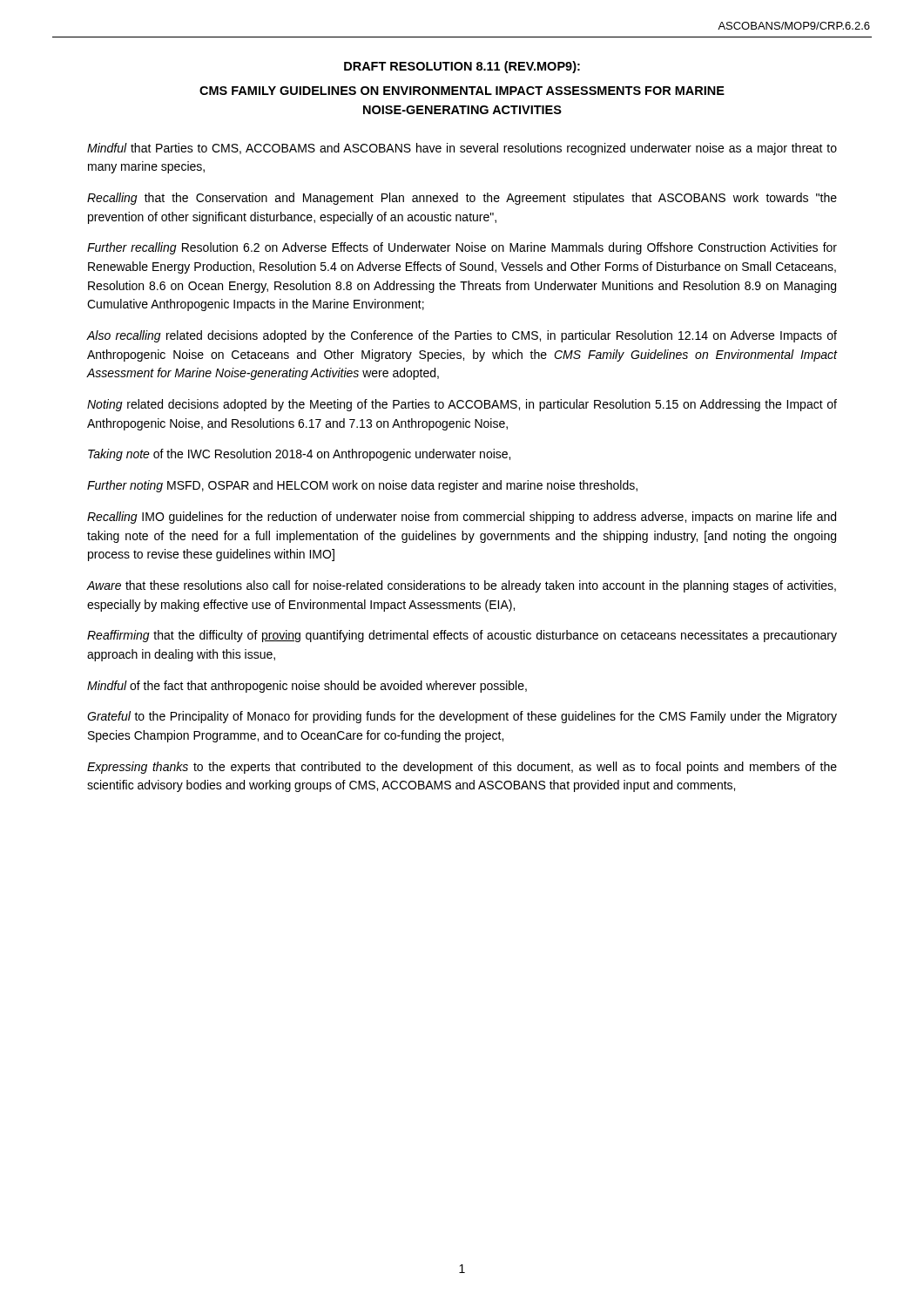This screenshot has height=1307, width=924.
Task: Select the passage starting "Expressing thanks to the experts that"
Action: tap(462, 776)
